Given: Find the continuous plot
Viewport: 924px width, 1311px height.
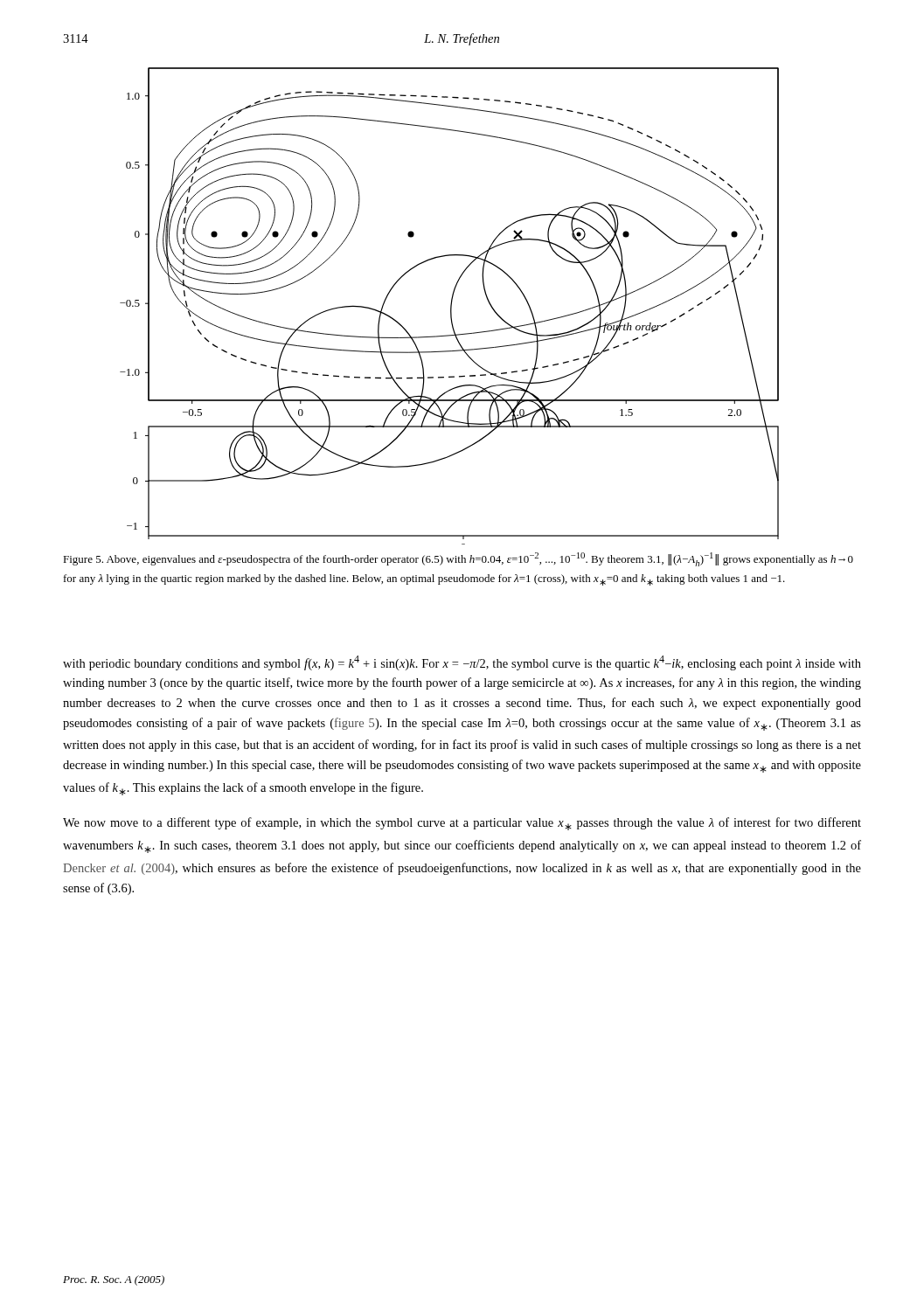Looking at the screenshot, I should 455,304.
